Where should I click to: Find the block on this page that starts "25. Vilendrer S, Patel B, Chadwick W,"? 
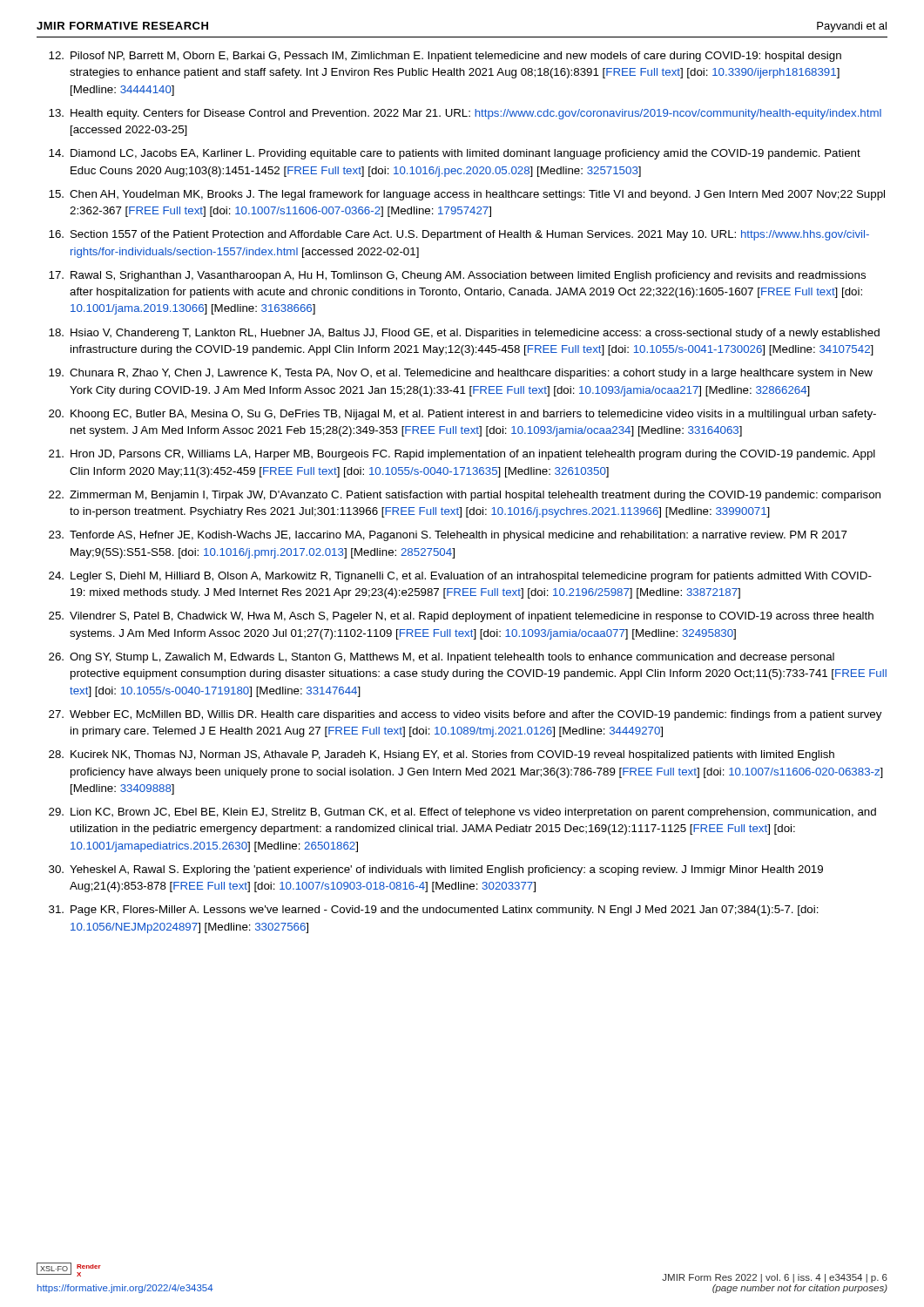[462, 624]
